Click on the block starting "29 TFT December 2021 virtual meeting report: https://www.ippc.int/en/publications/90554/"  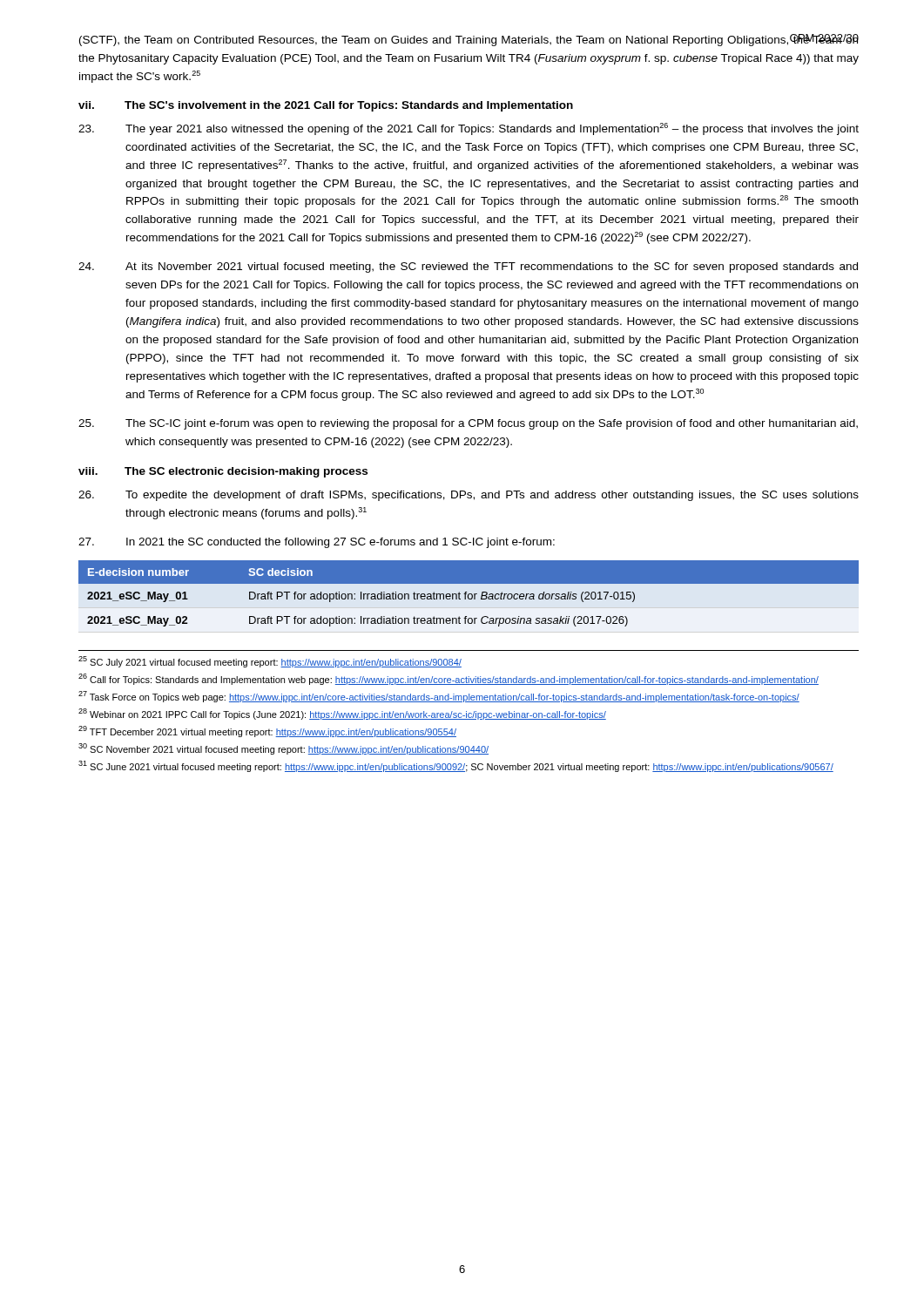[x=267, y=731]
